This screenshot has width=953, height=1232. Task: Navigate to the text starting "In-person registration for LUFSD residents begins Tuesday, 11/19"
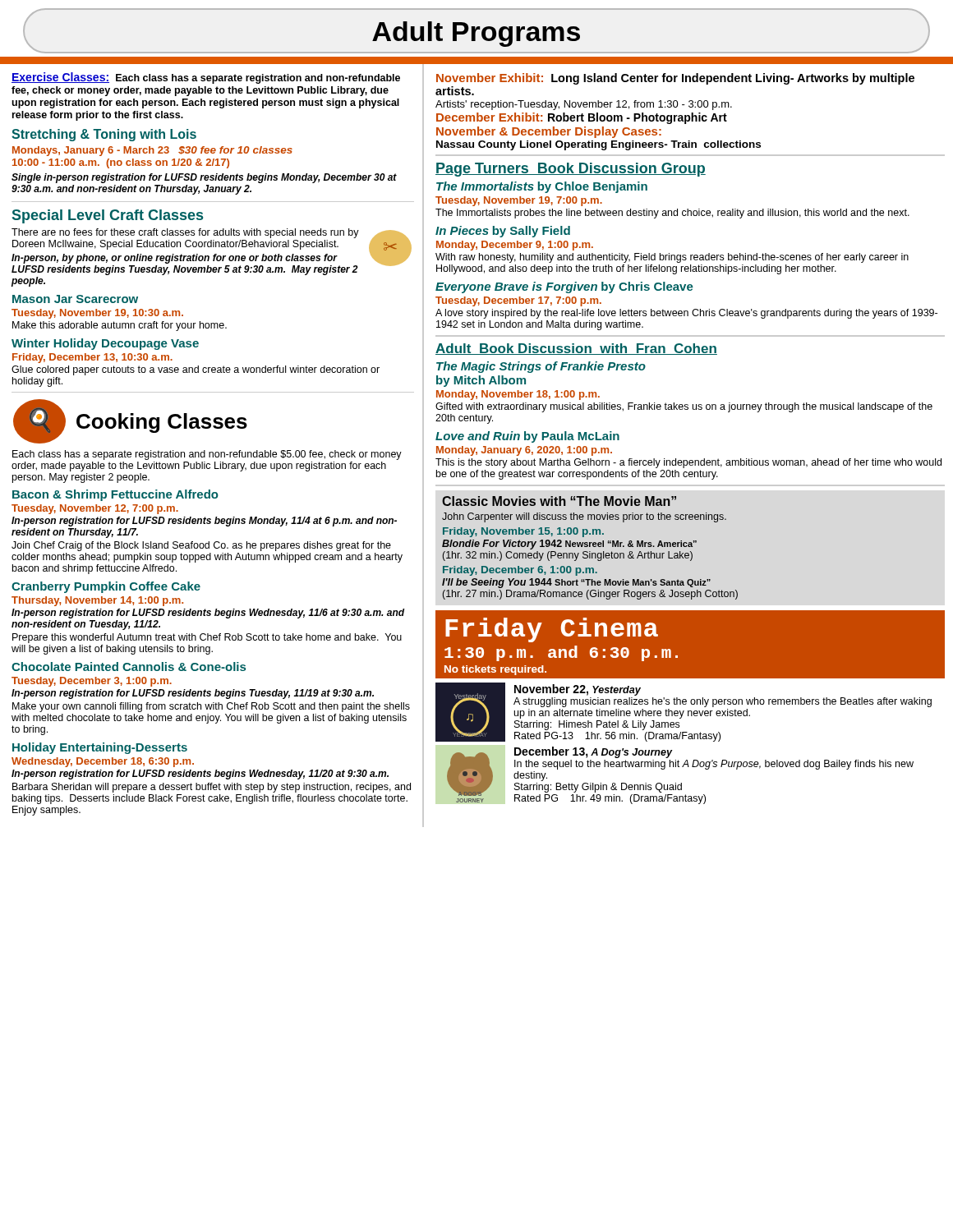pyautogui.click(x=193, y=693)
